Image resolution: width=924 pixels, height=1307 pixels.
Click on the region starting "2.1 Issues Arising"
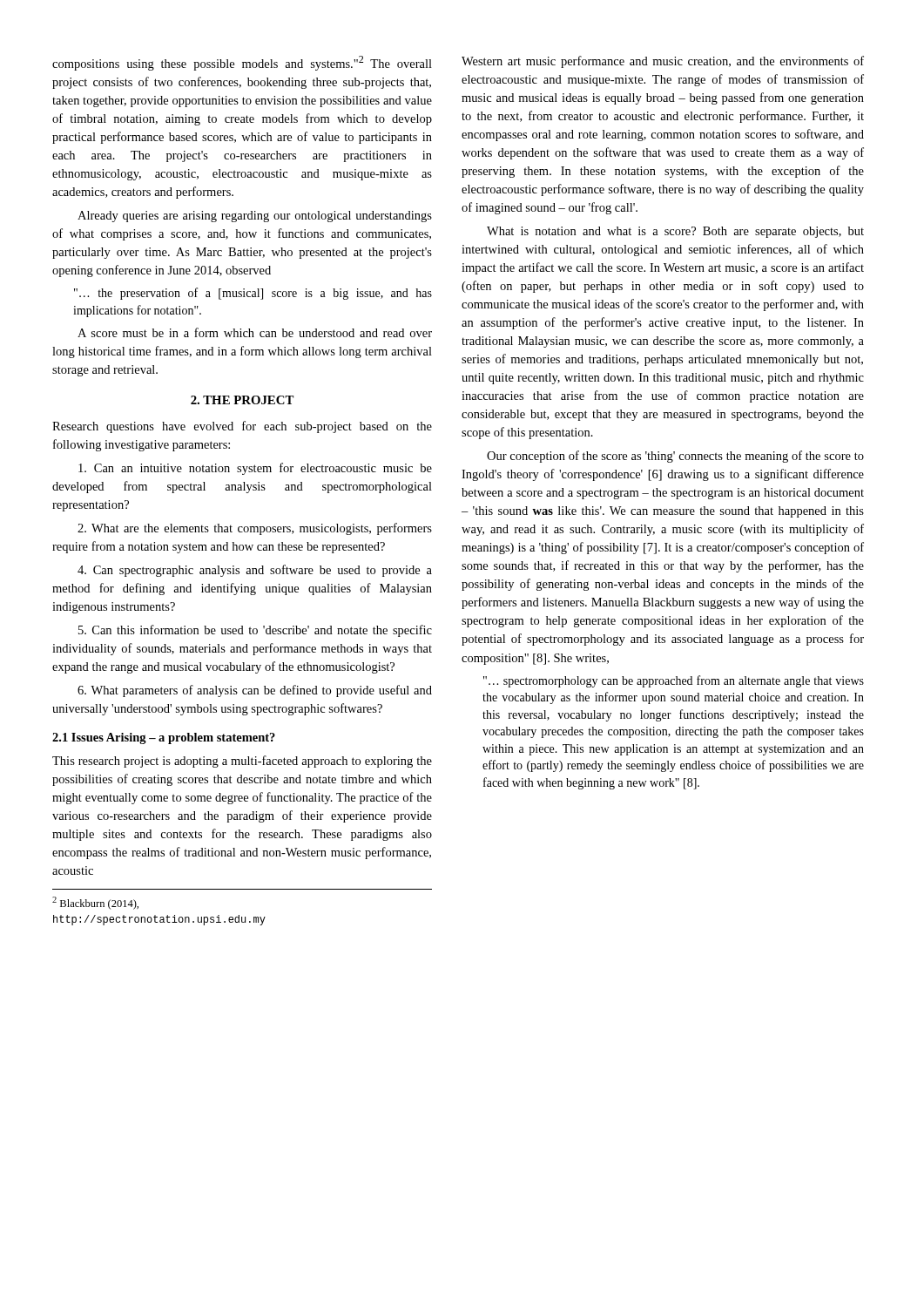(x=164, y=737)
